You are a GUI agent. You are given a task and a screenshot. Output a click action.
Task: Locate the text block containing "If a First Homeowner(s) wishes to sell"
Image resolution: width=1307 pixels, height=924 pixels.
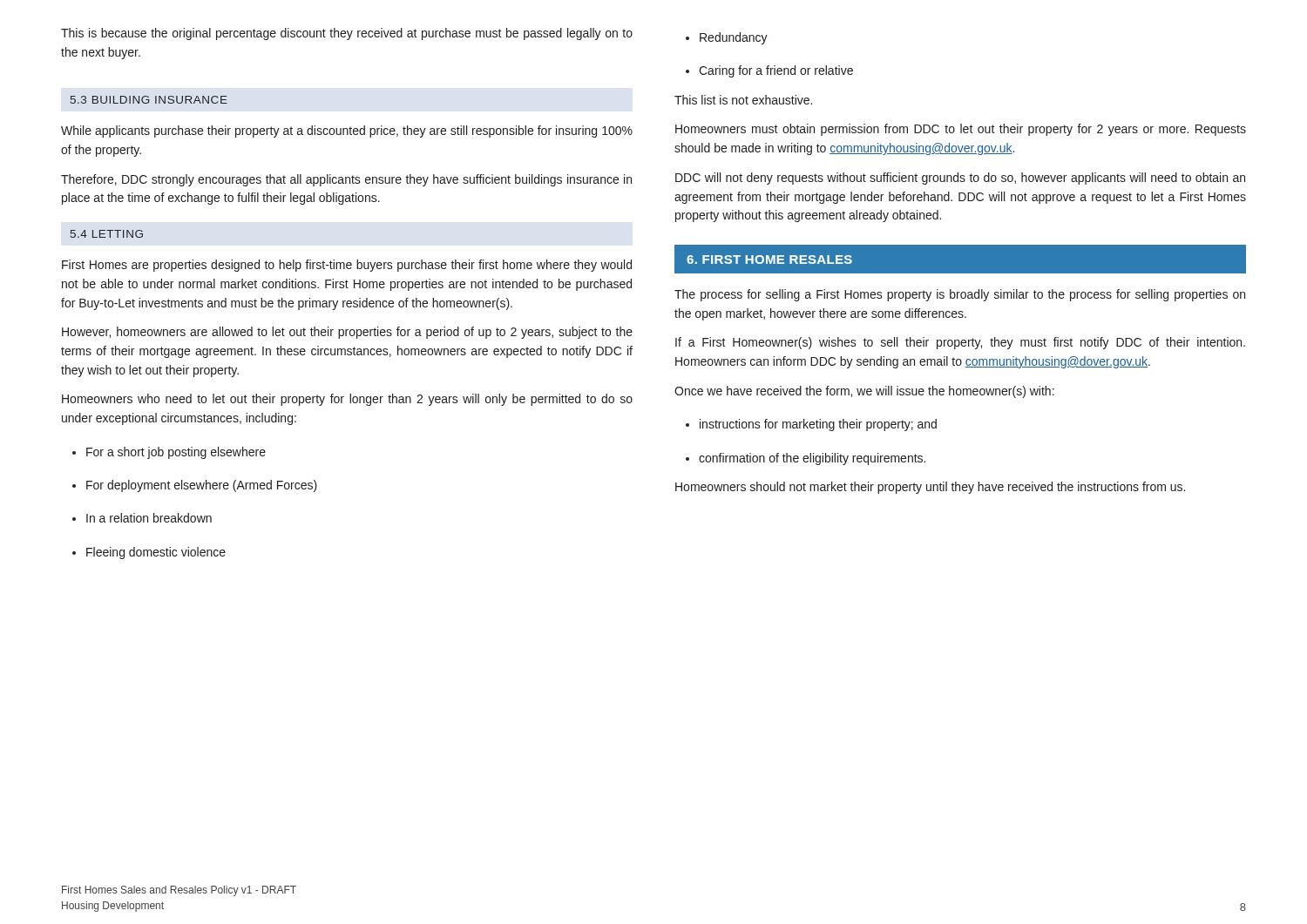960,353
